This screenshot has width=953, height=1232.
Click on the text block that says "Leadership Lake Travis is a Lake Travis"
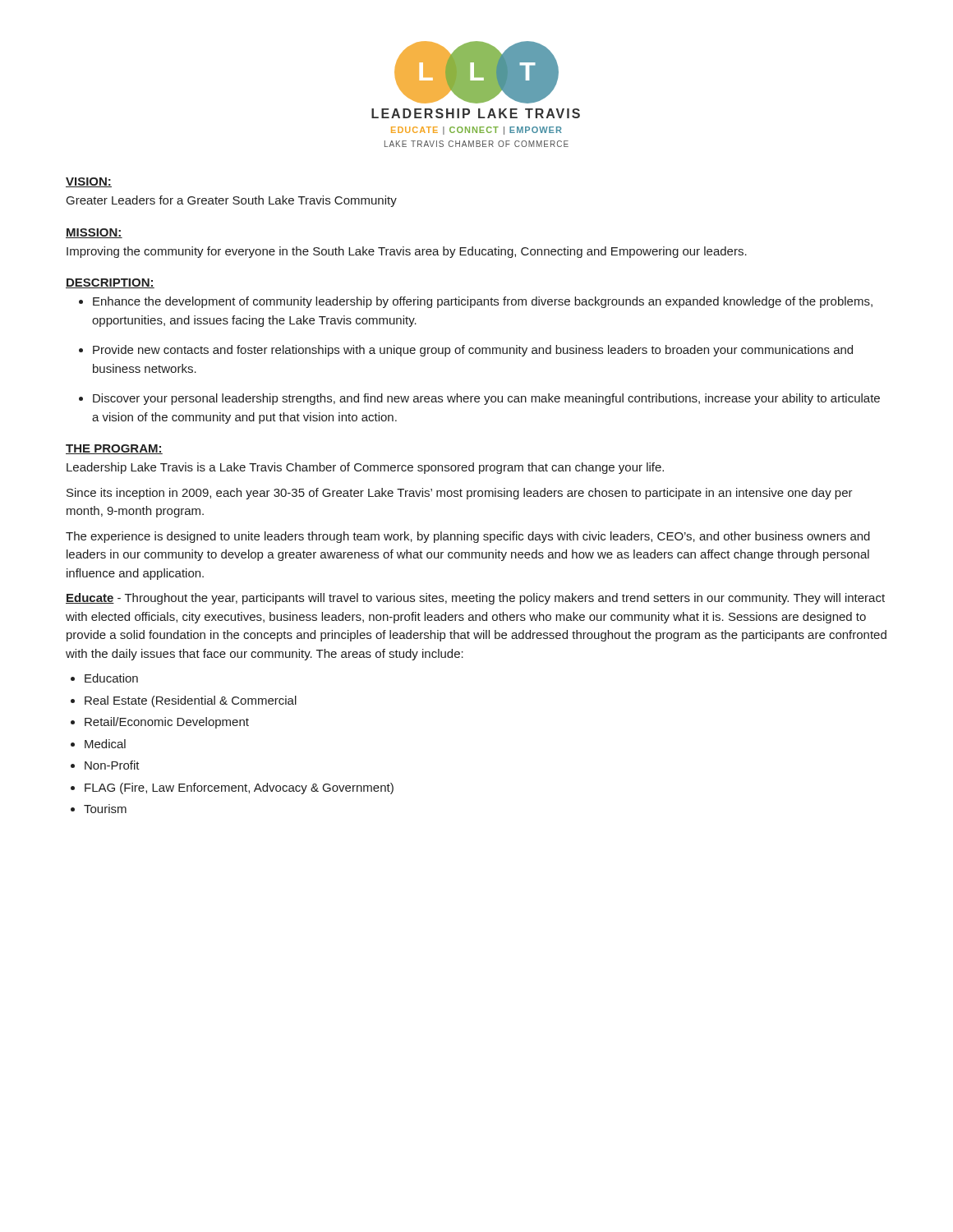[365, 467]
